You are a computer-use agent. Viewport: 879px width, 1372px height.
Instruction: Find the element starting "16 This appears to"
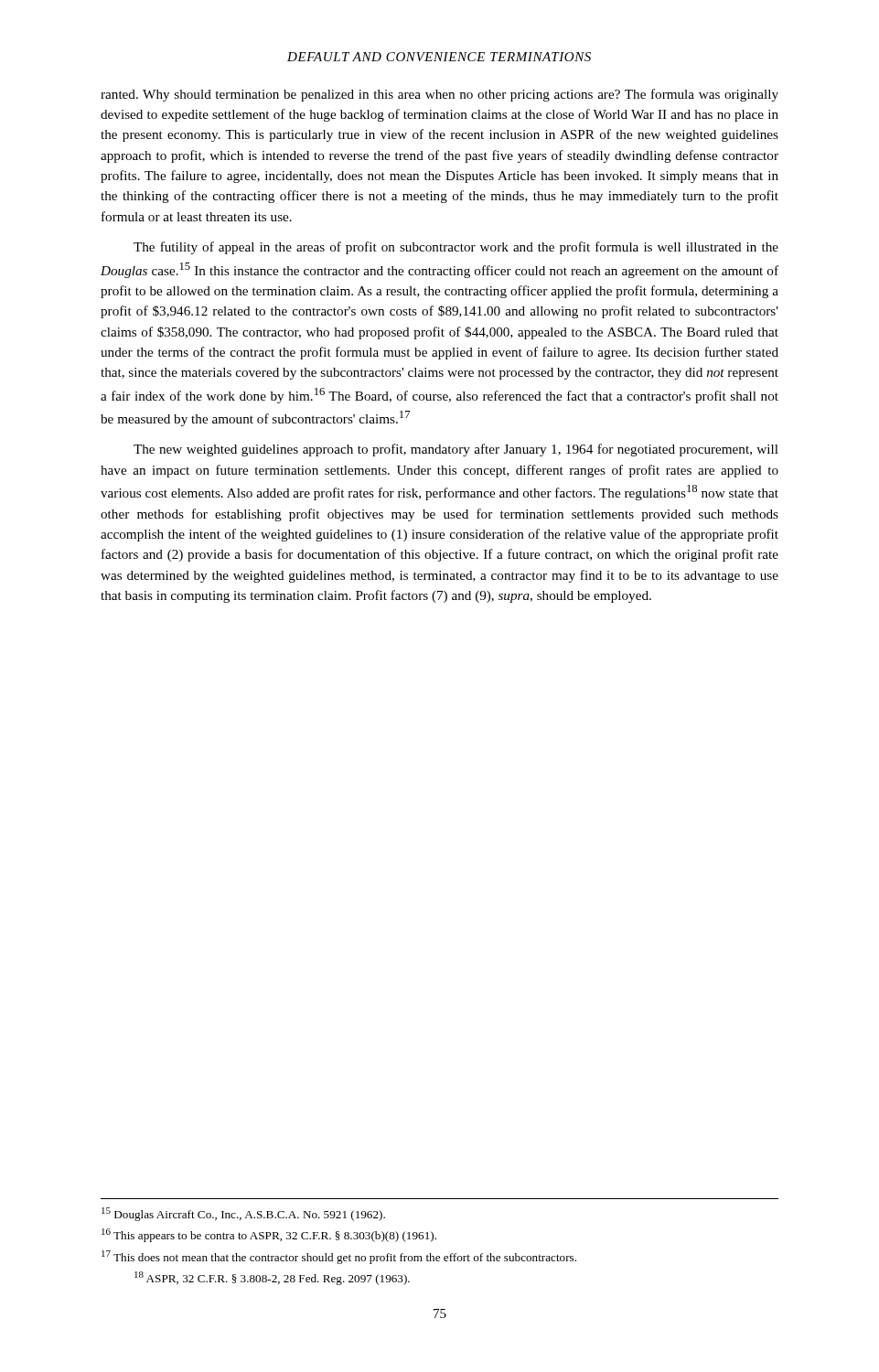[x=440, y=1235]
